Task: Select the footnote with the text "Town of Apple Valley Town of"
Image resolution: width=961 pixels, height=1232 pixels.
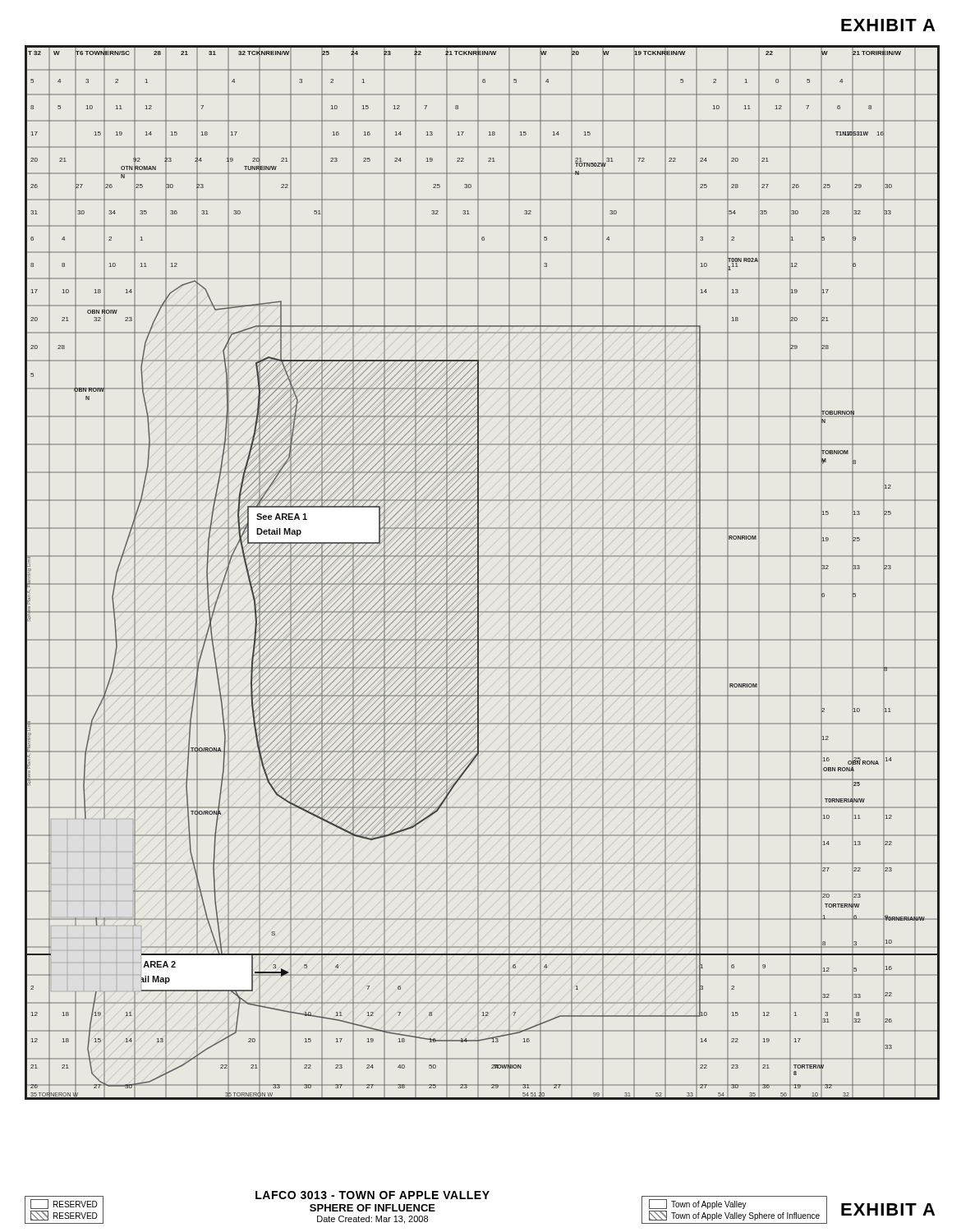Action: (x=789, y=1210)
